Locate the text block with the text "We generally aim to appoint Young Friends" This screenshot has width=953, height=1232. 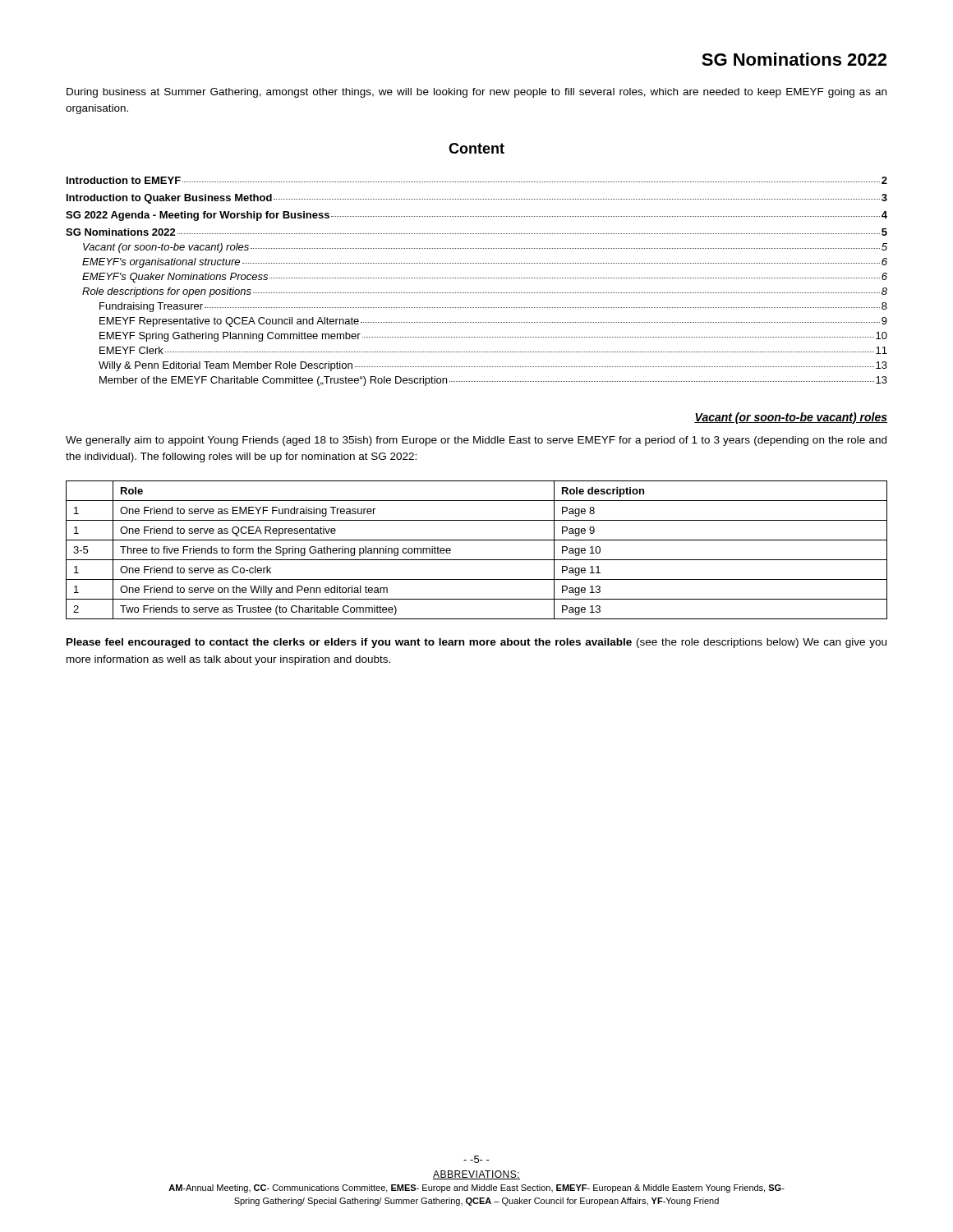click(476, 448)
